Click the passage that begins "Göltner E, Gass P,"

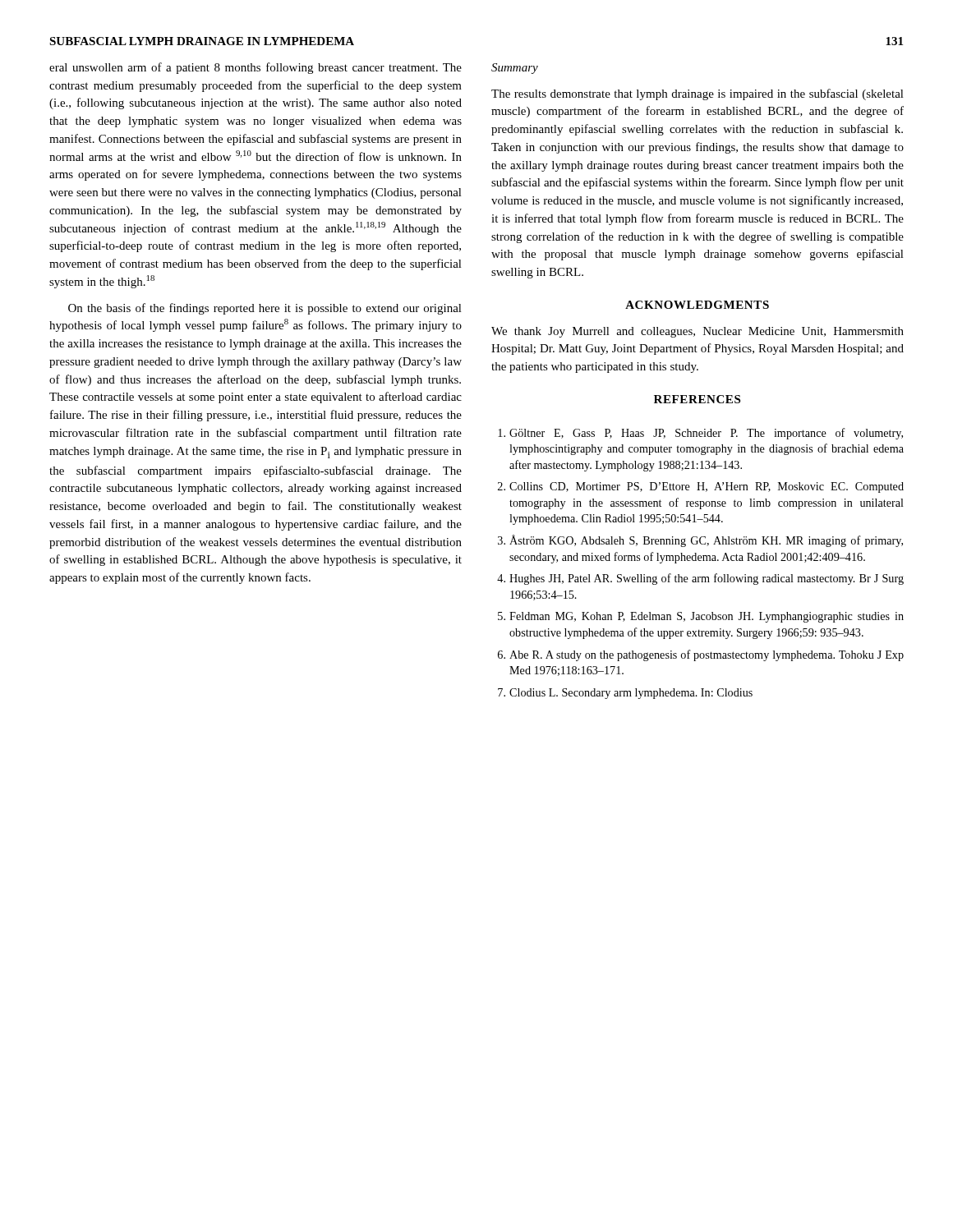pyautogui.click(x=698, y=449)
